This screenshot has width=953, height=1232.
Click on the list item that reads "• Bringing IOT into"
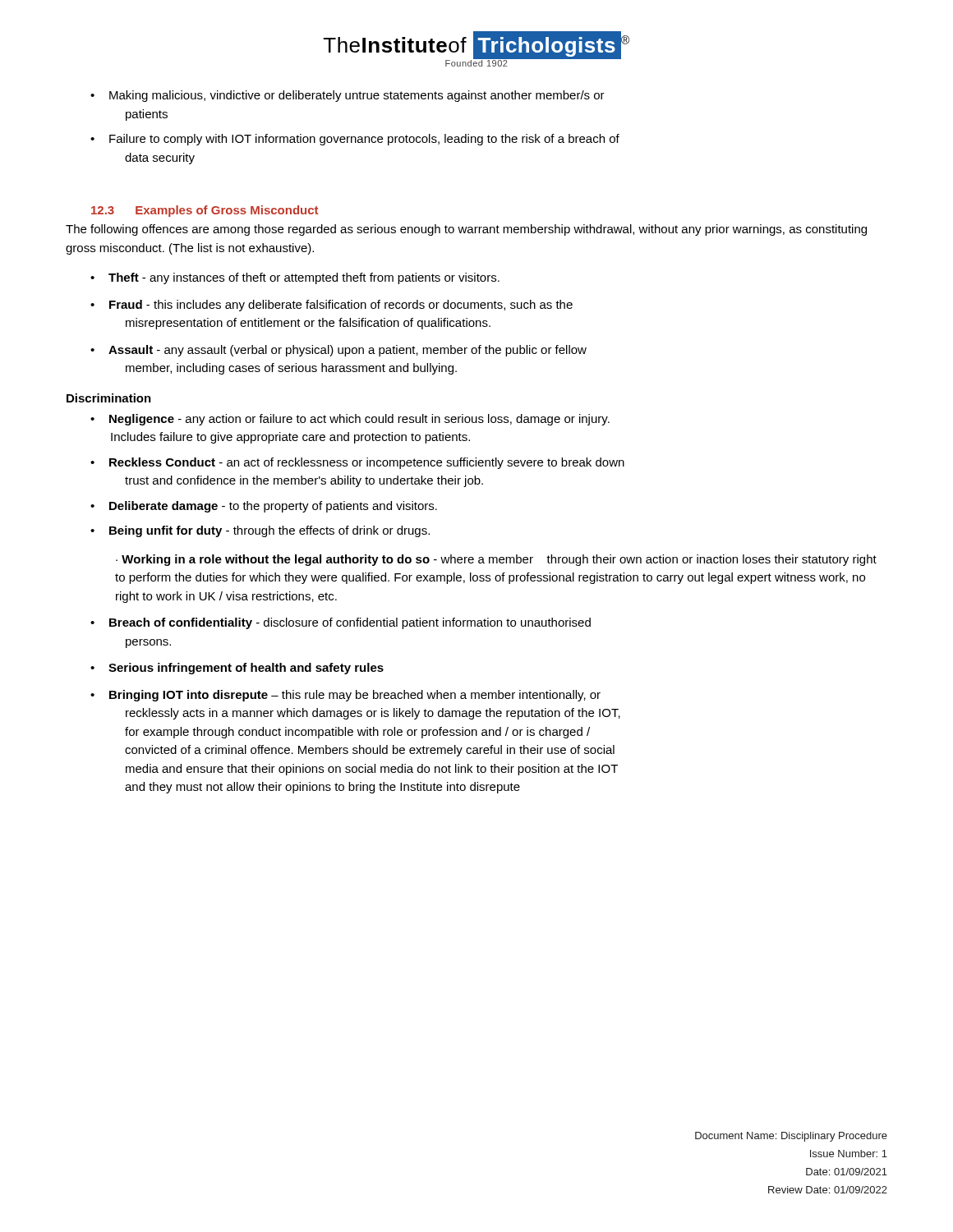(356, 741)
